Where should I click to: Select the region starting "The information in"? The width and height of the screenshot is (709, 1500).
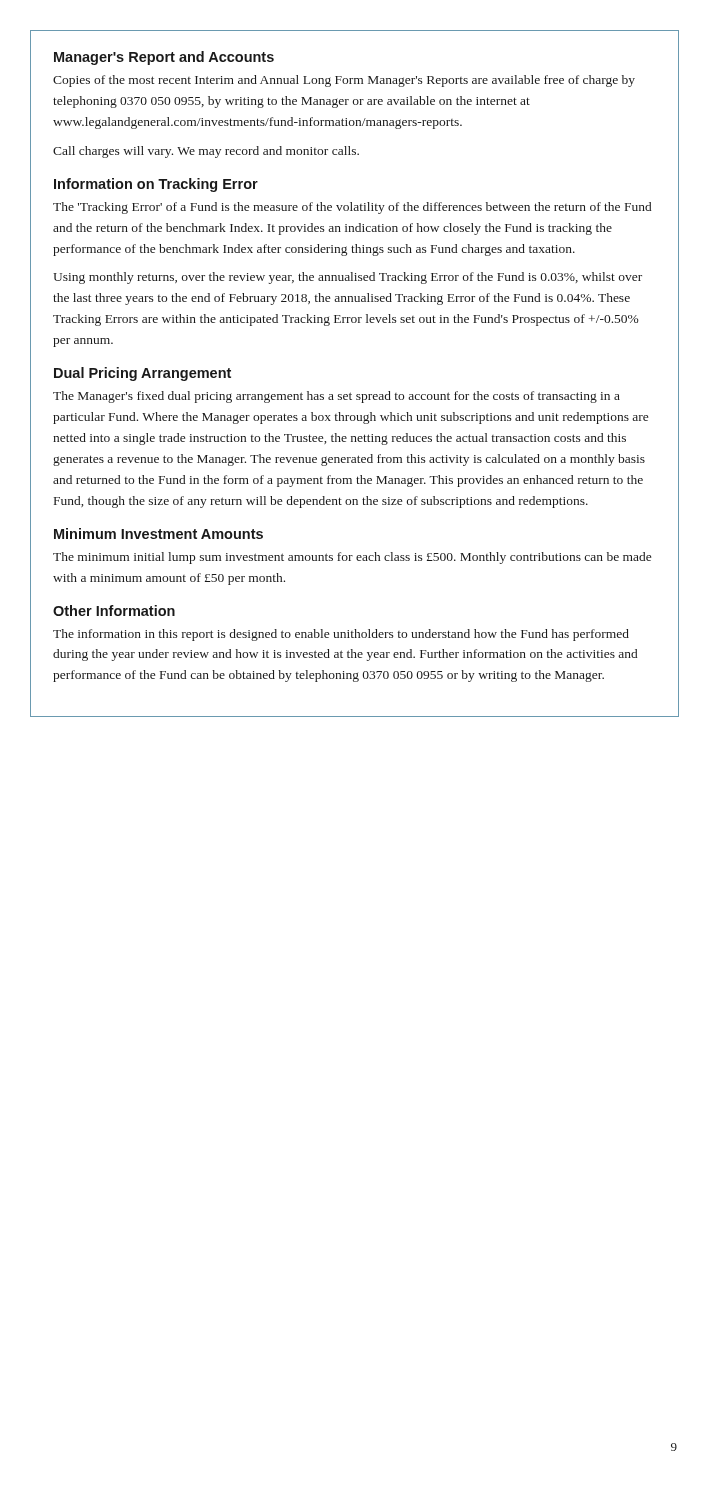345,654
